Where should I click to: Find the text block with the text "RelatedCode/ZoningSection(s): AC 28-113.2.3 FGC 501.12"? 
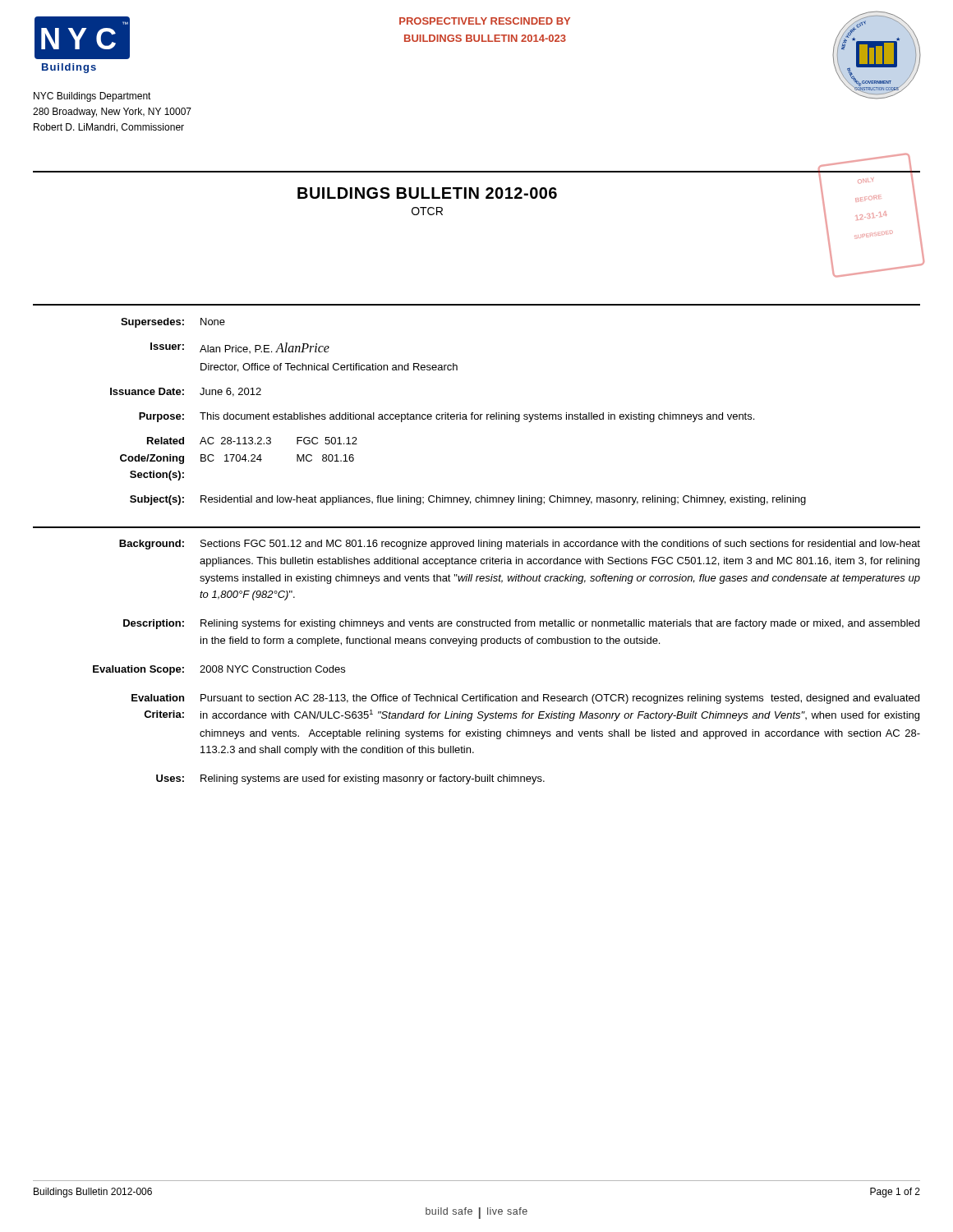[252, 441]
